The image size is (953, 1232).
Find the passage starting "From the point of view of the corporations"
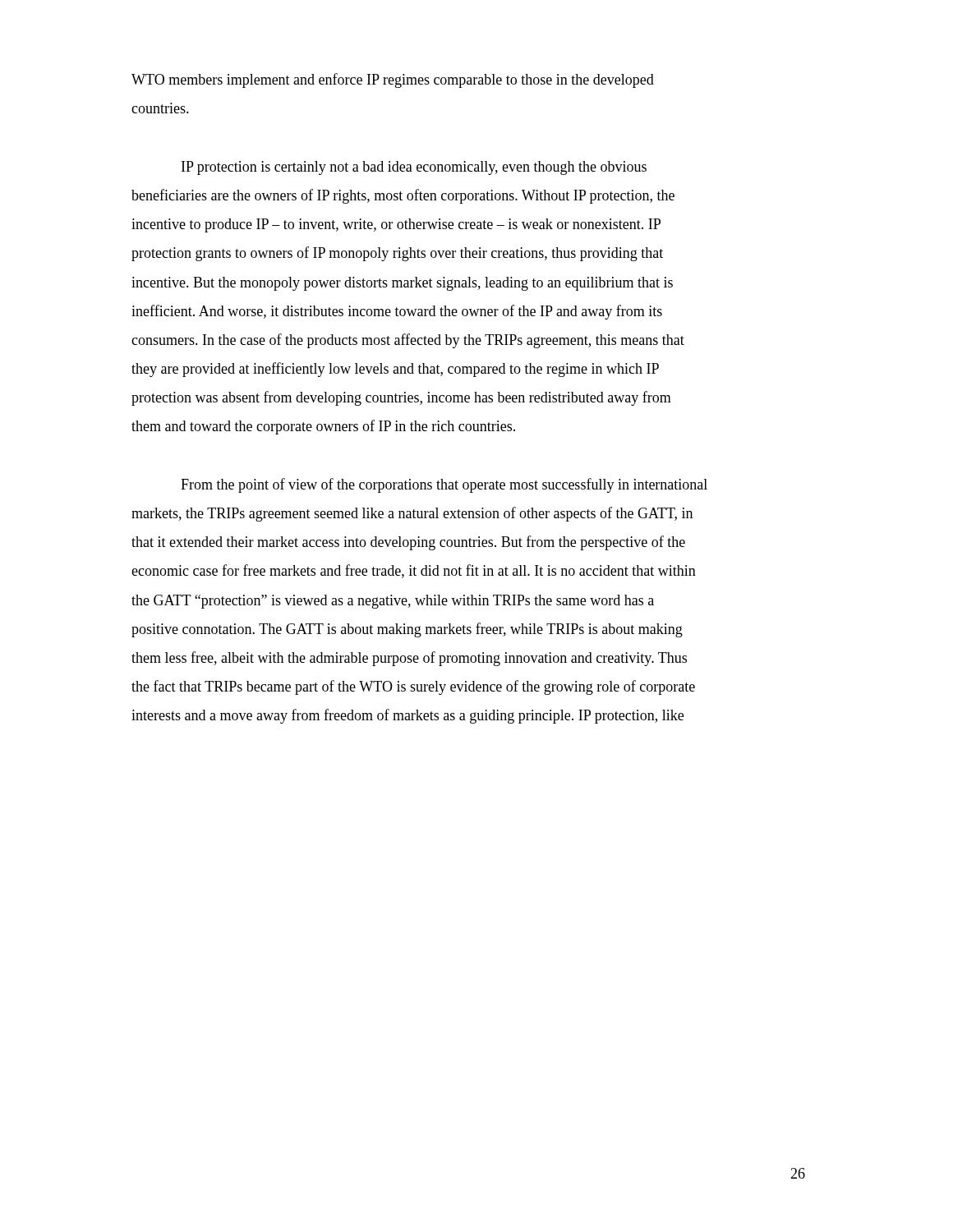click(468, 600)
